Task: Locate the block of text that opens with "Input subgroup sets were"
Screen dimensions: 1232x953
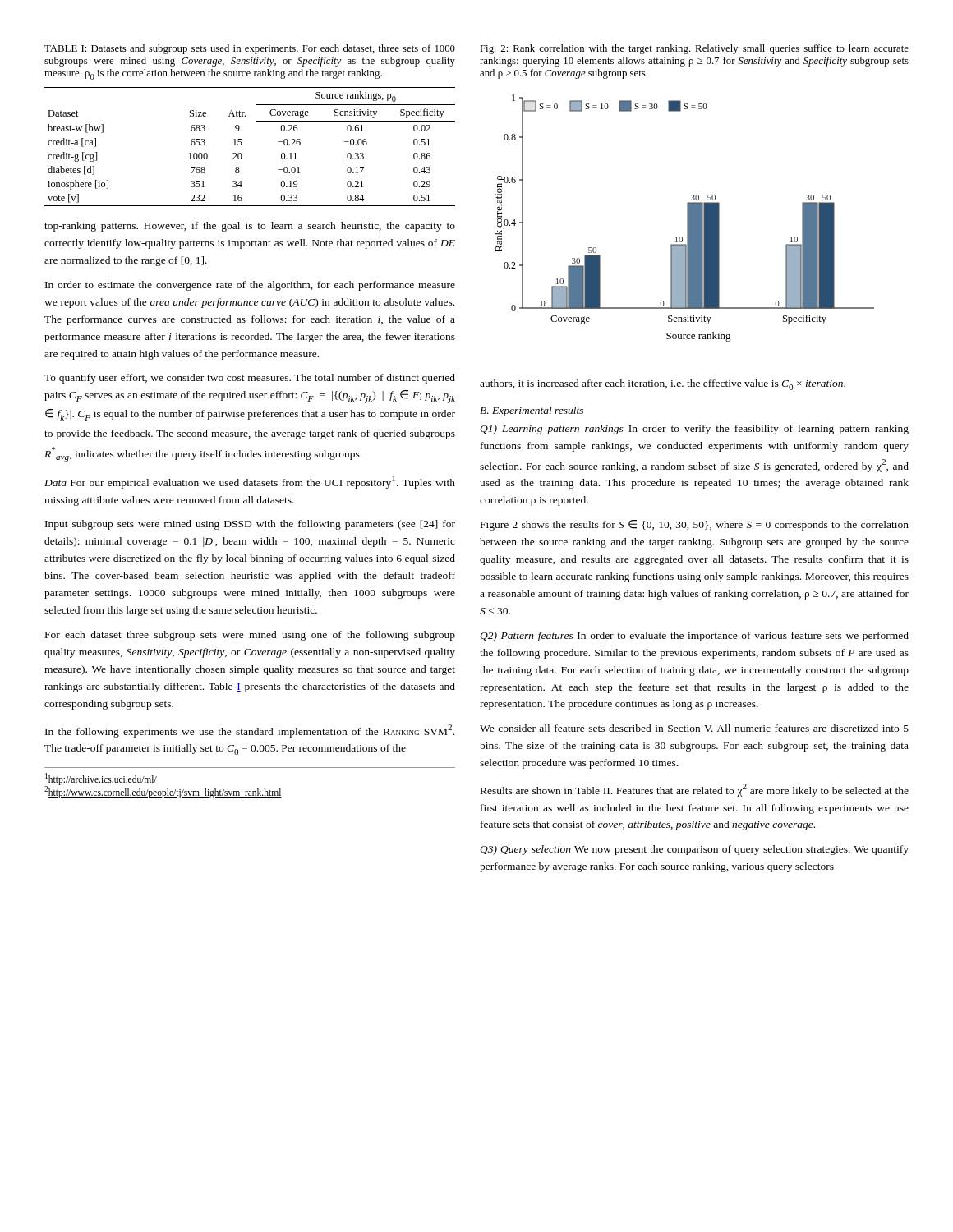Action: point(250,567)
